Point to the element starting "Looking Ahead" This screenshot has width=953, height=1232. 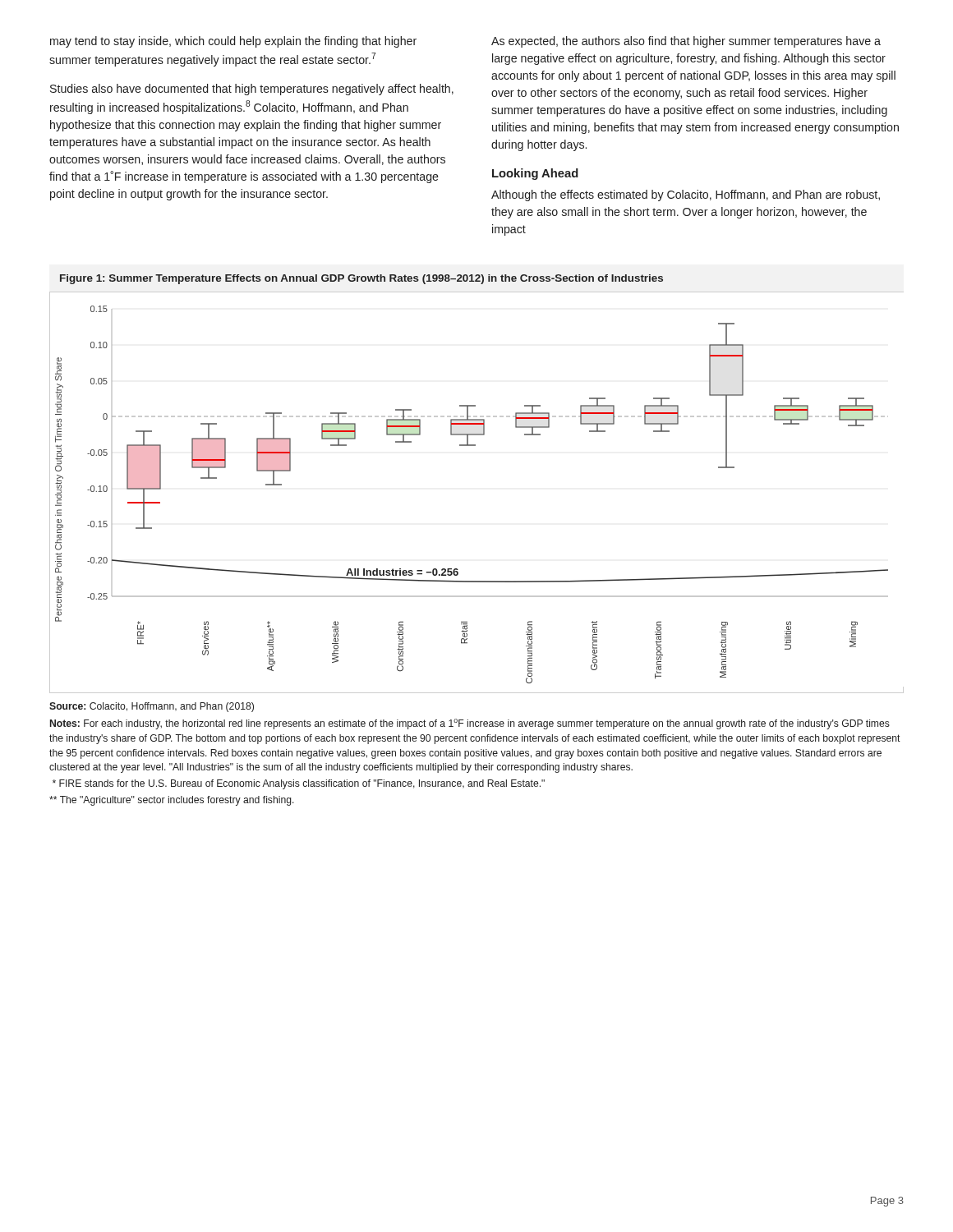[535, 173]
